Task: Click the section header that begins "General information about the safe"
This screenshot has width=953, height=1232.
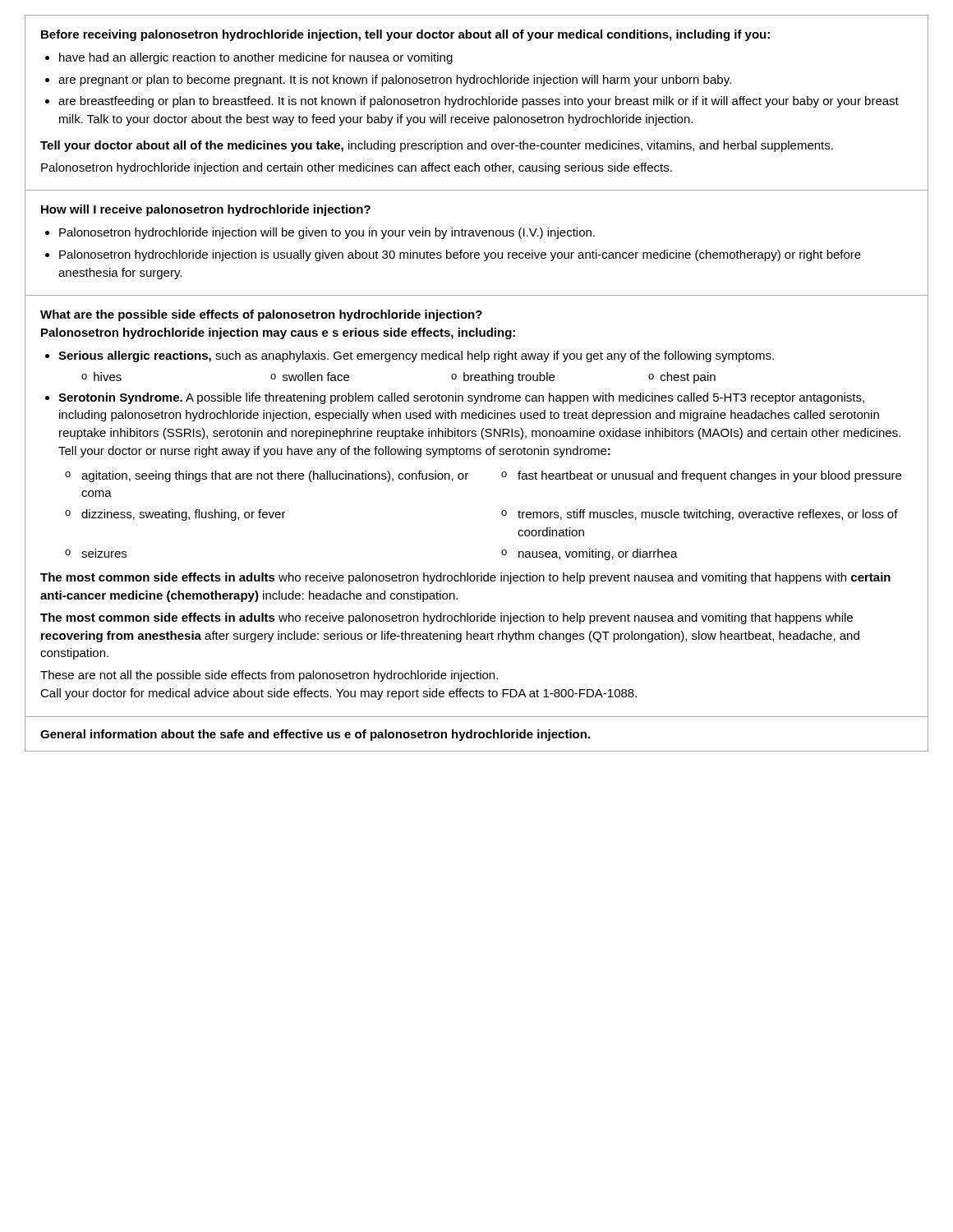Action: click(x=476, y=734)
